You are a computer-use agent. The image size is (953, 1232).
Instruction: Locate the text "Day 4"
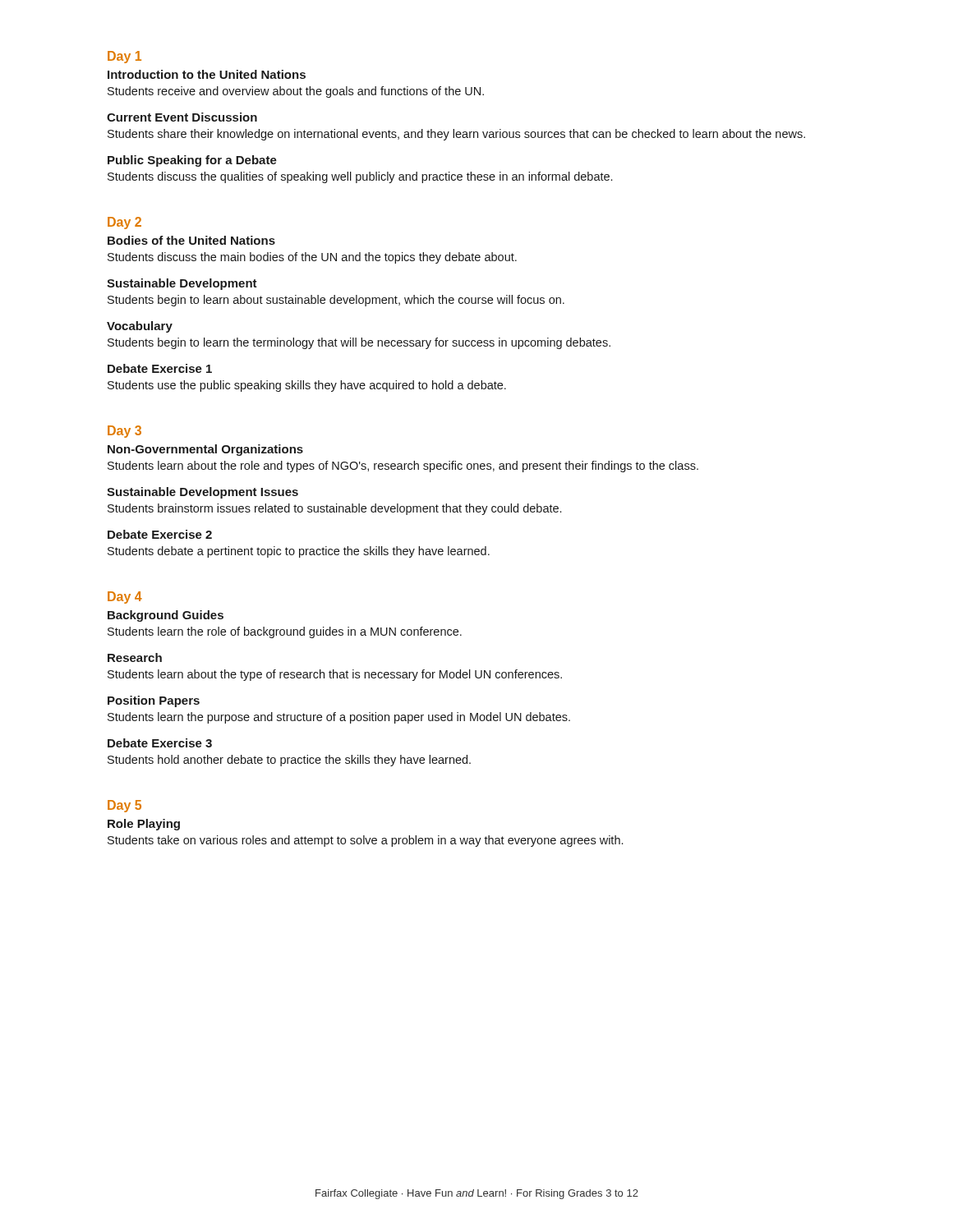pyautogui.click(x=125, y=598)
